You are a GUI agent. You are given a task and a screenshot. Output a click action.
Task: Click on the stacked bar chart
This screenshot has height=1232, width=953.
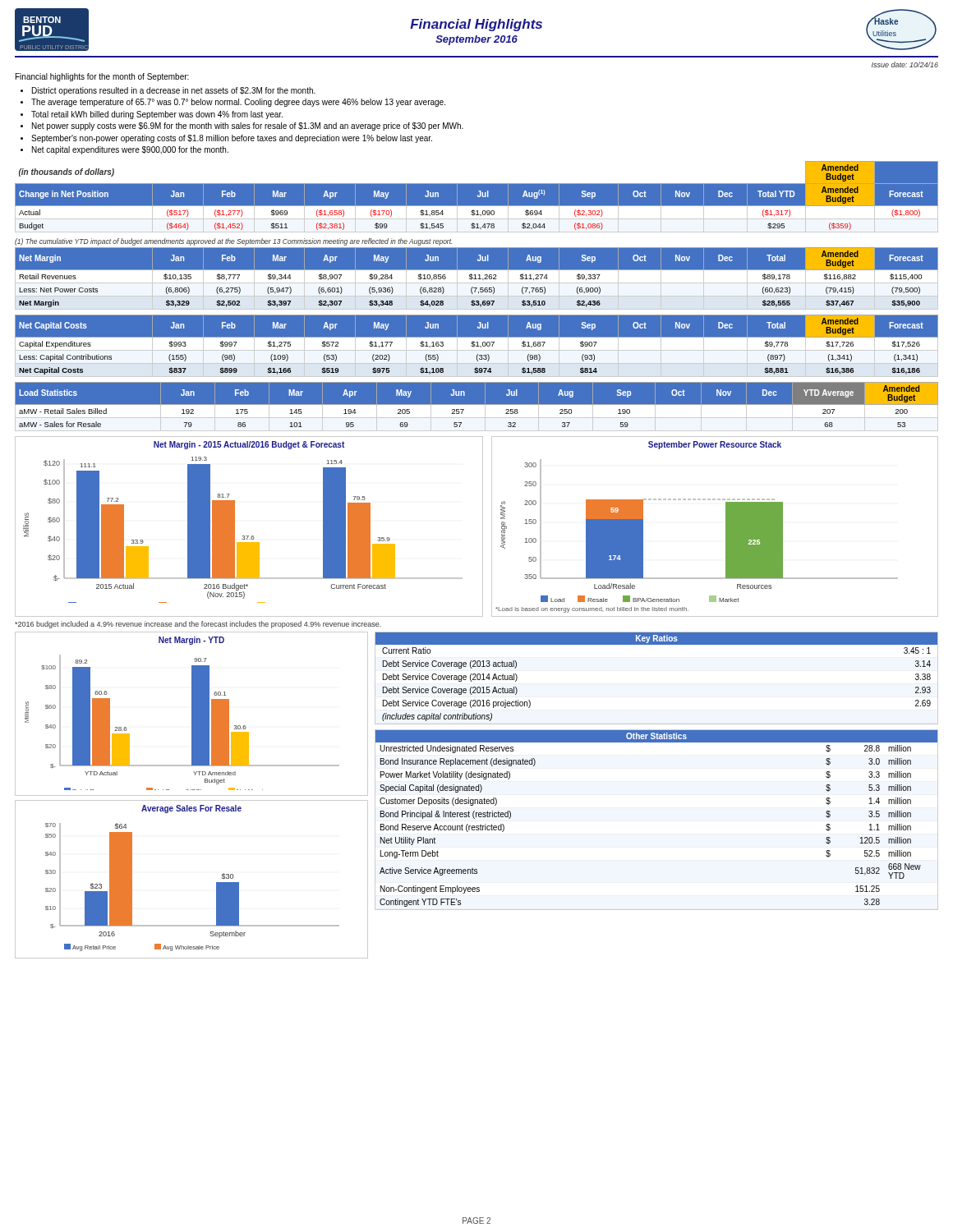pos(715,526)
